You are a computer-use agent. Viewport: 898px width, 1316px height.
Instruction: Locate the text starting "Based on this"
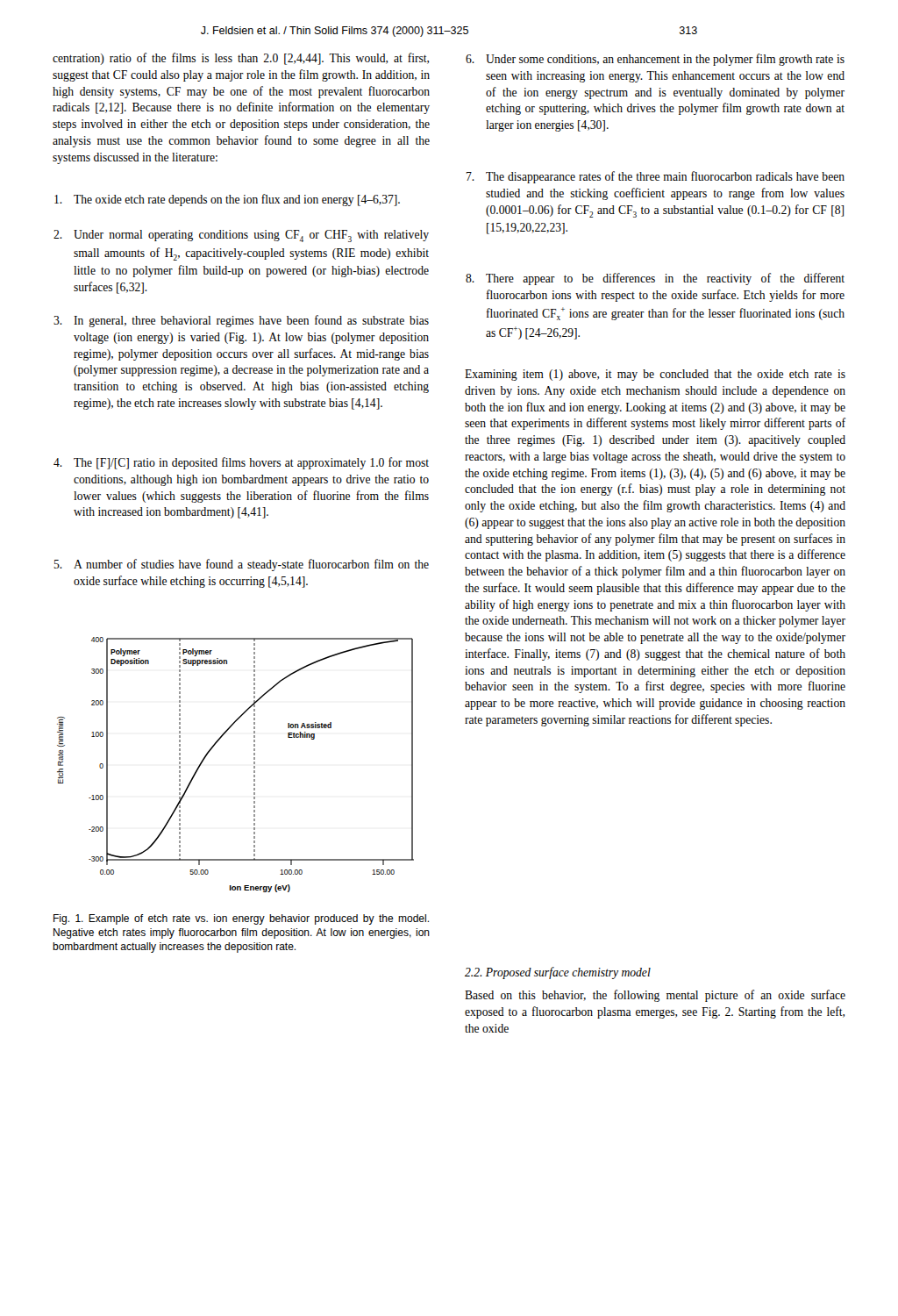655,1013
